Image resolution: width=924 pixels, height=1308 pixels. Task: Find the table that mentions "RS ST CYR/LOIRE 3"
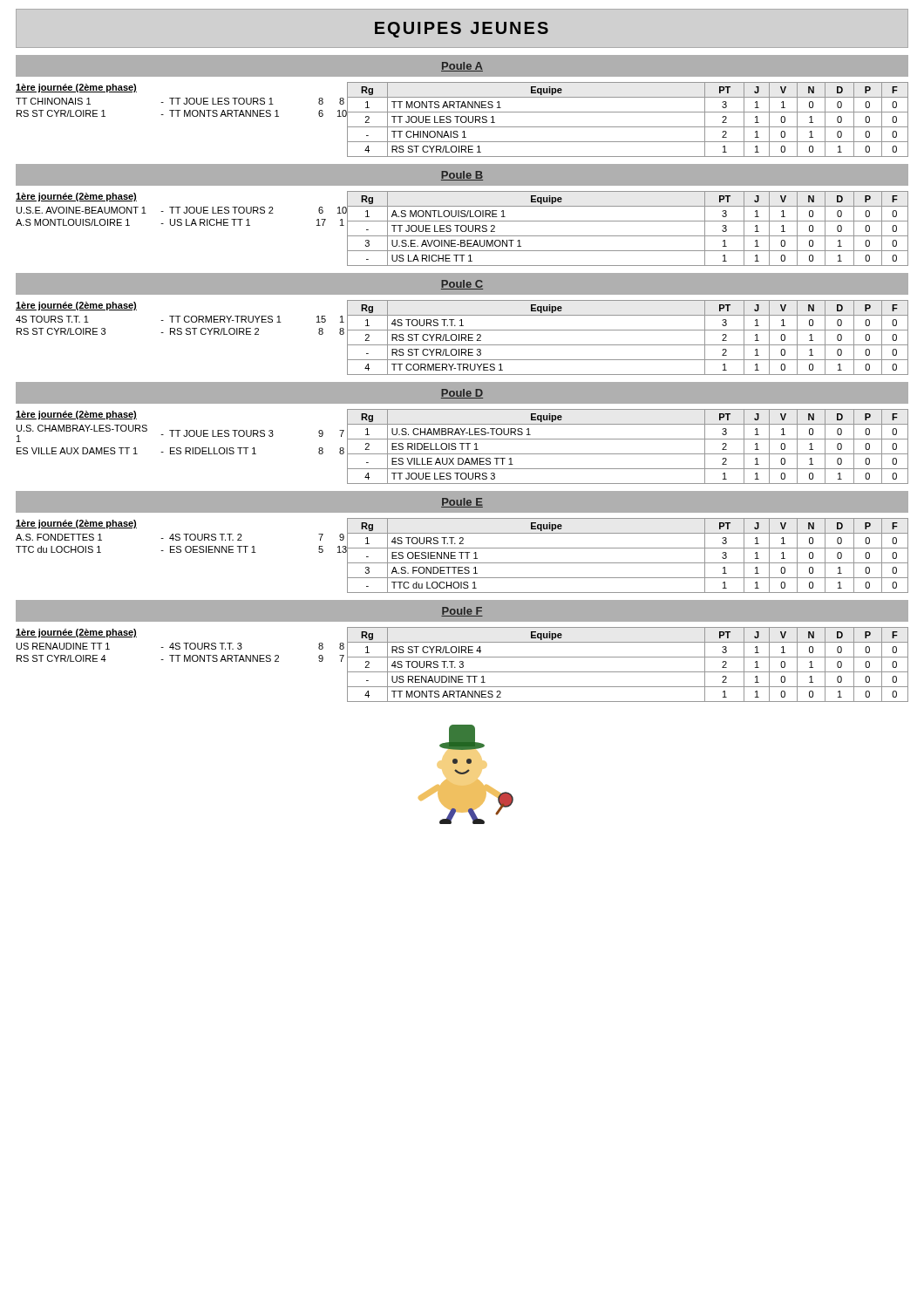tap(628, 337)
